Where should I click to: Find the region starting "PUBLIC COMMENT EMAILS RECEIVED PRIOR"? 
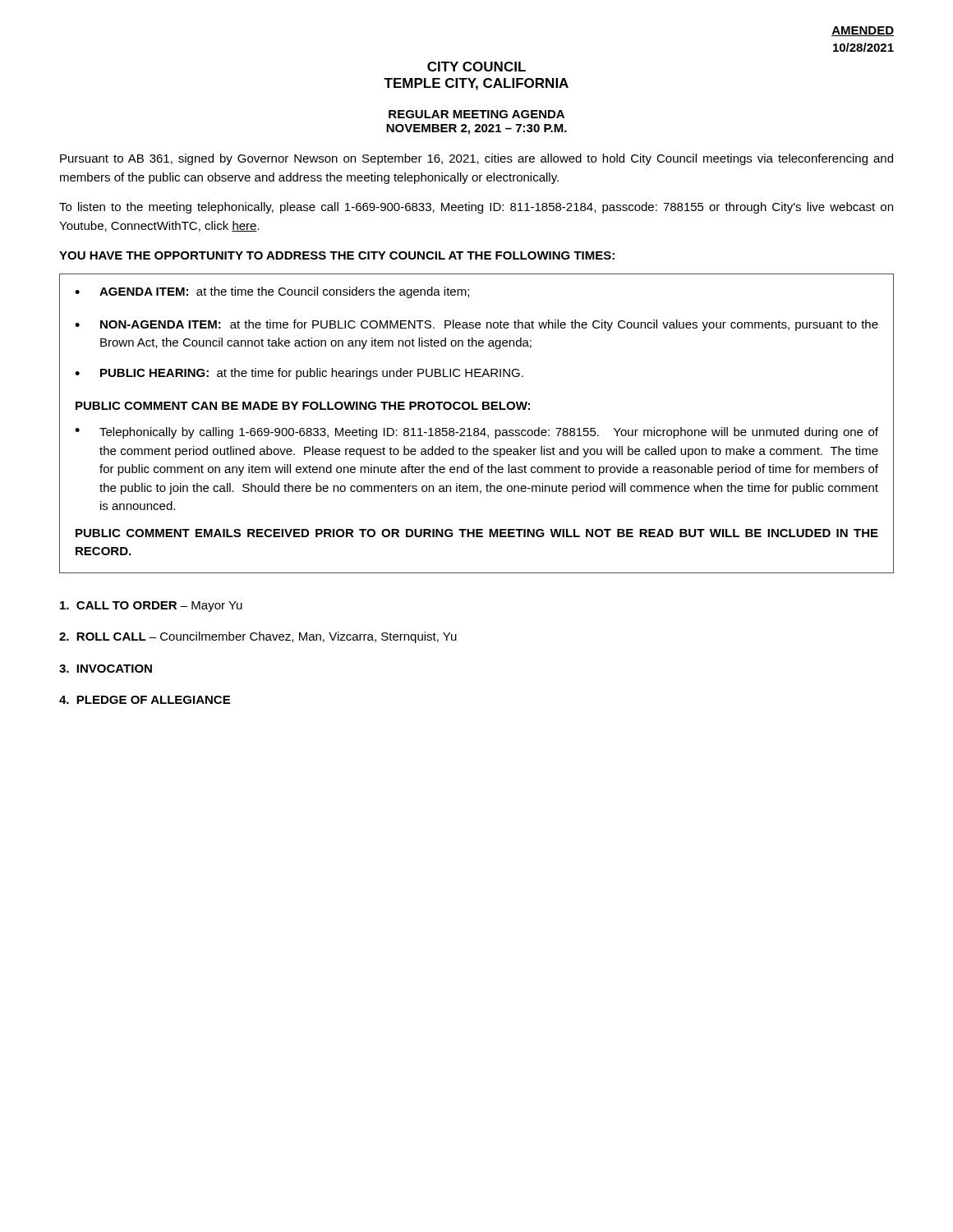(476, 541)
